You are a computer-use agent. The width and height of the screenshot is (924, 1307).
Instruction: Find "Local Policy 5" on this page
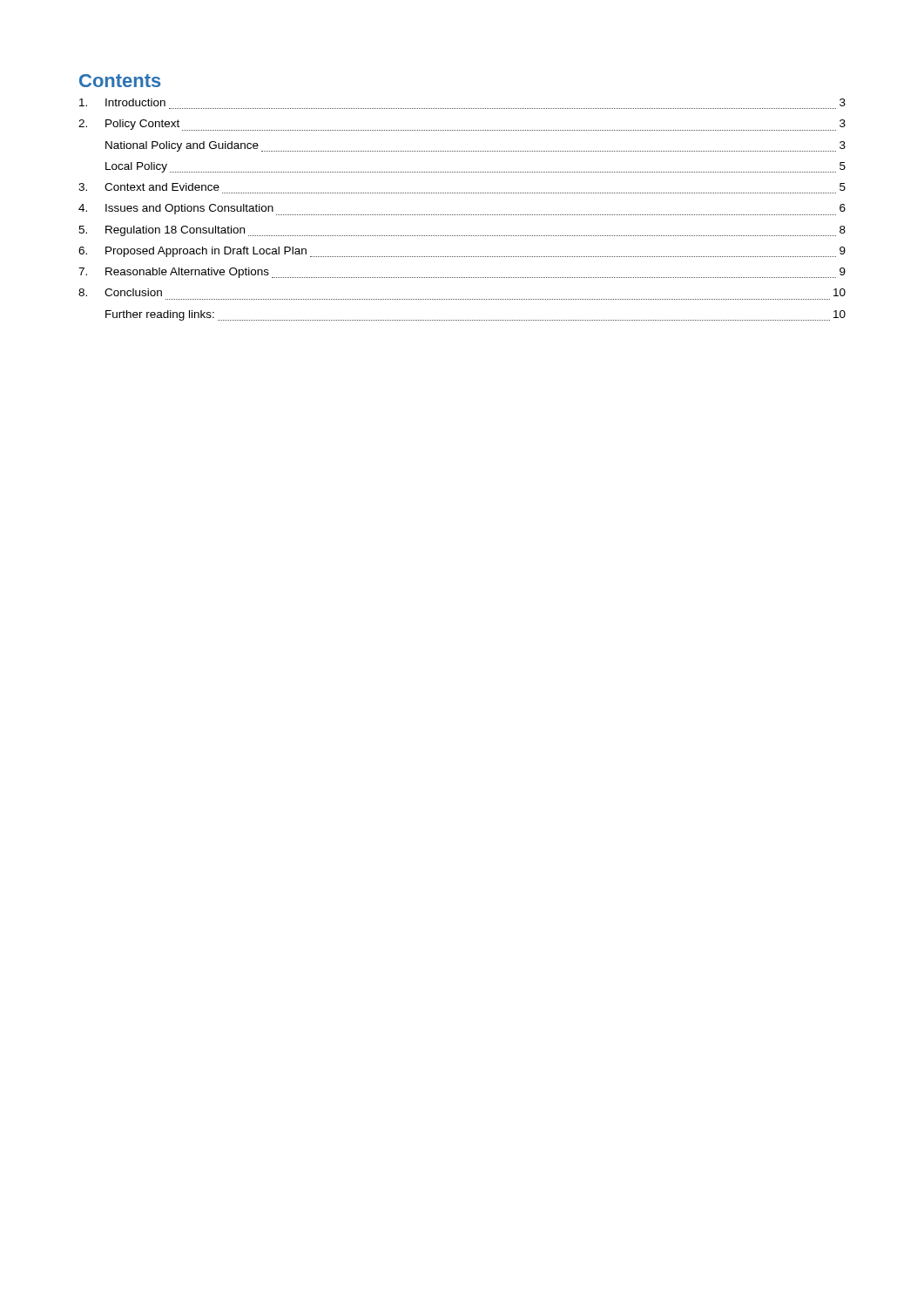coord(475,166)
